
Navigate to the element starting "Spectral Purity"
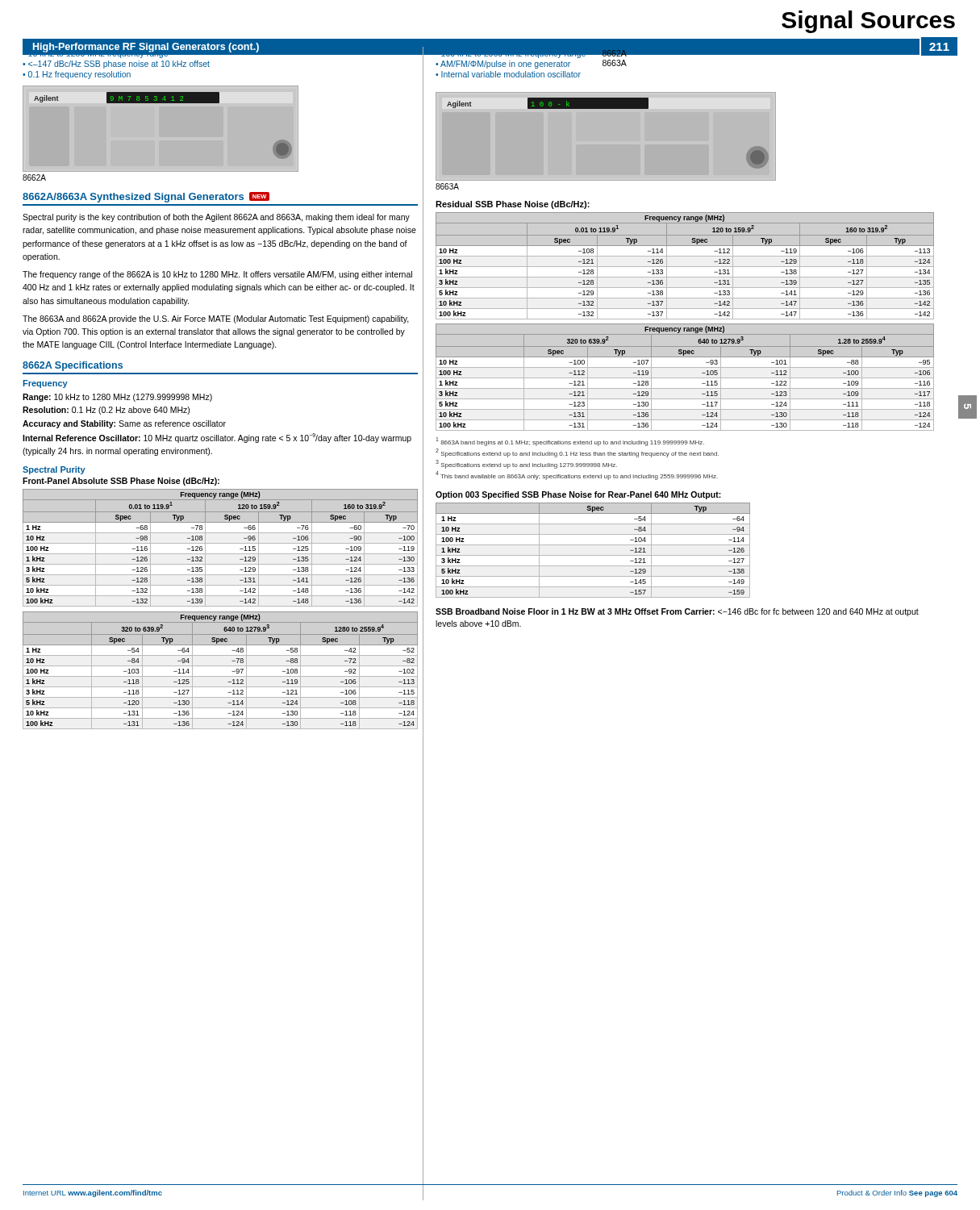pos(54,470)
